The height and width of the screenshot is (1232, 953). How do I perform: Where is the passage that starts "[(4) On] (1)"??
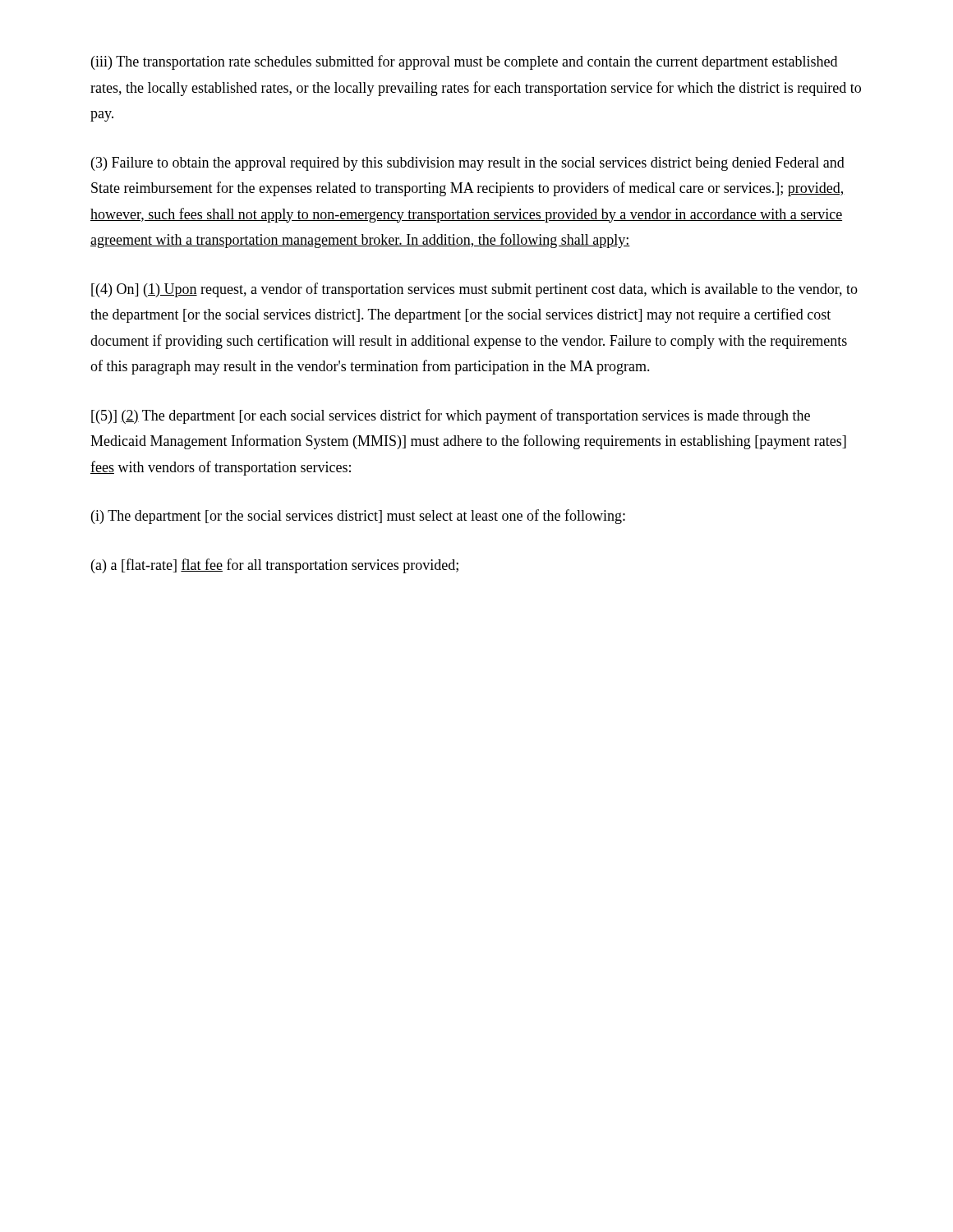[474, 328]
